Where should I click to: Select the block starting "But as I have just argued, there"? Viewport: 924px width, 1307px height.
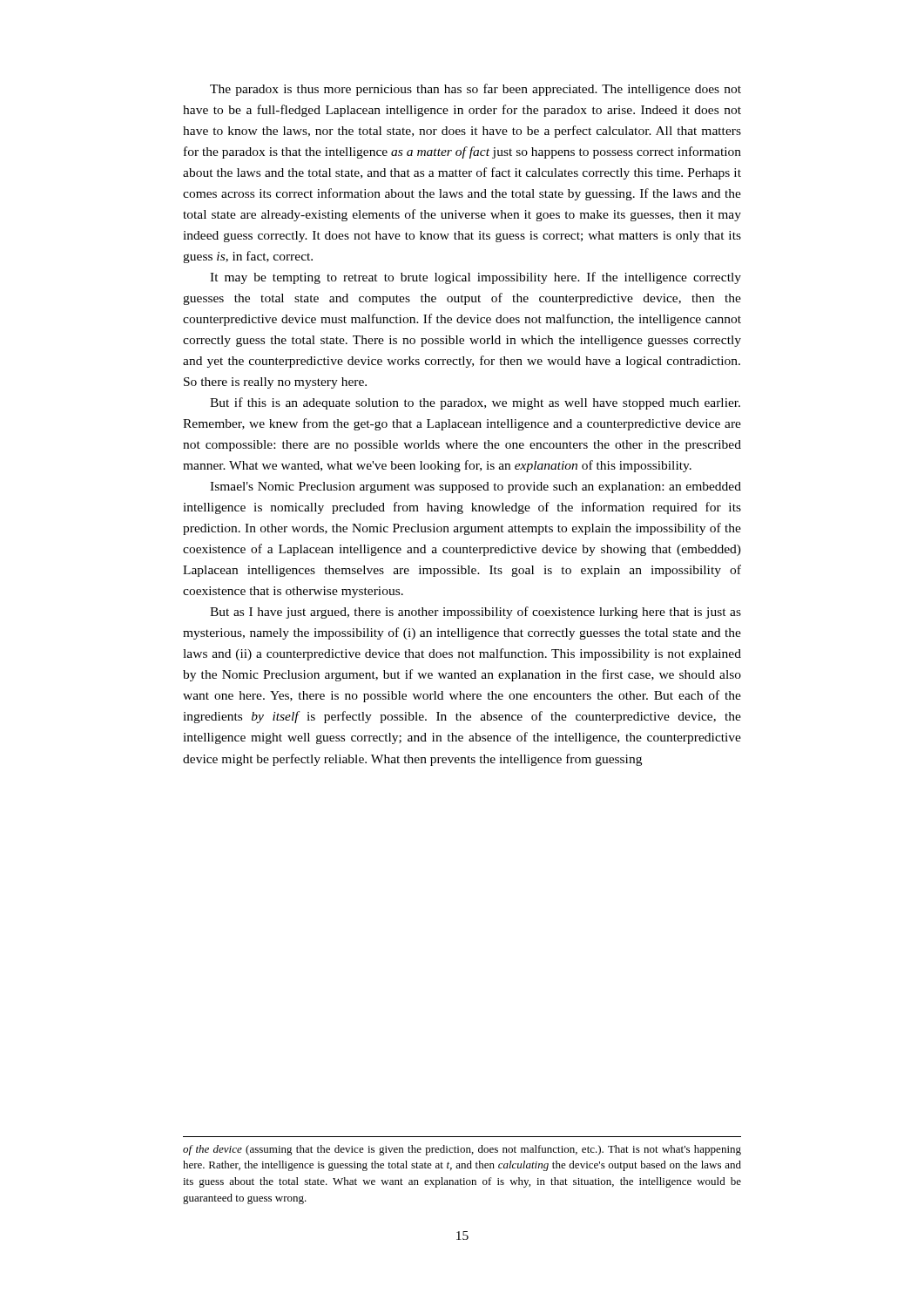[462, 685]
